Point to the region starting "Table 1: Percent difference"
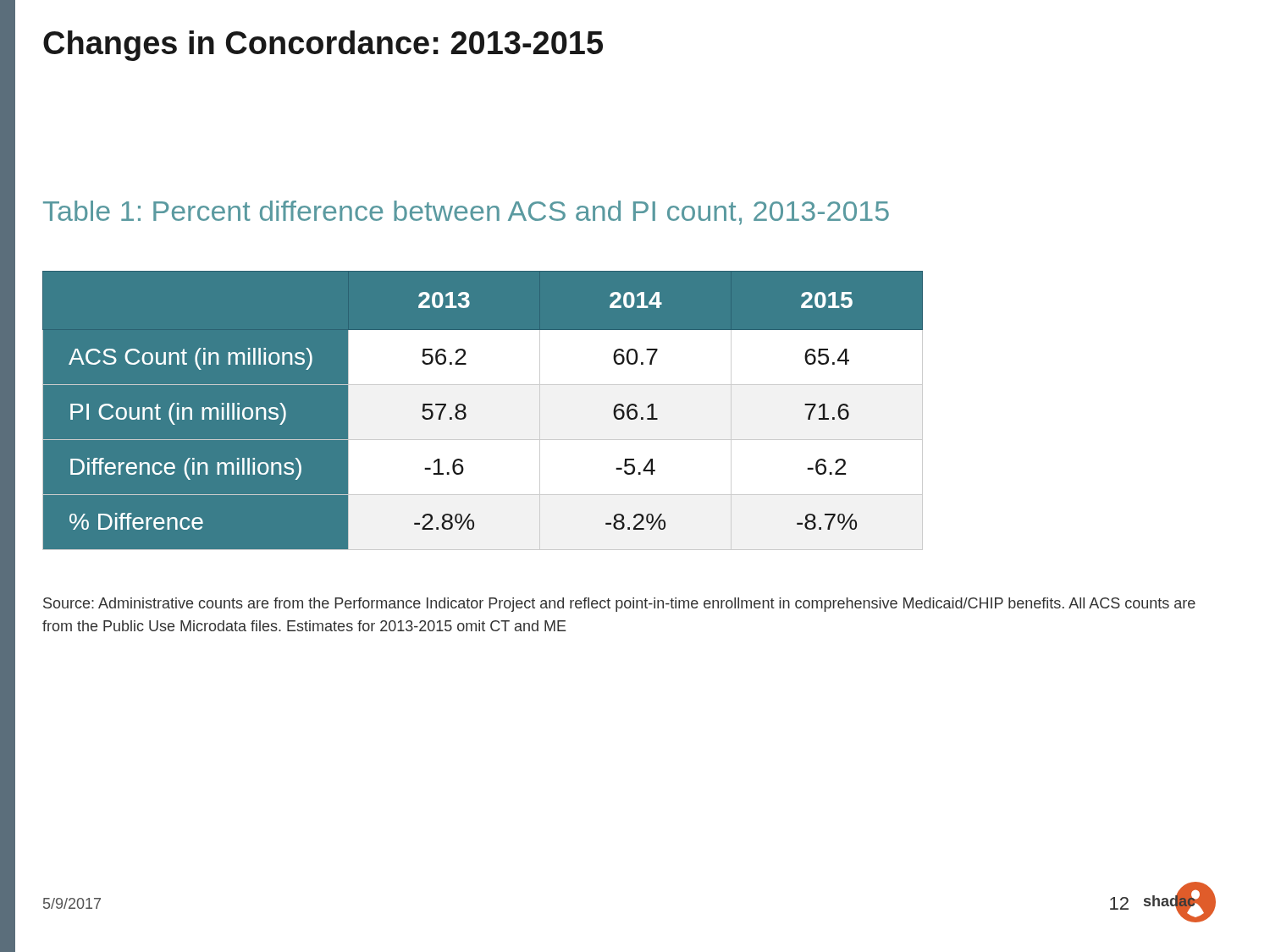Image resolution: width=1270 pixels, height=952 pixels. [466, 211]
